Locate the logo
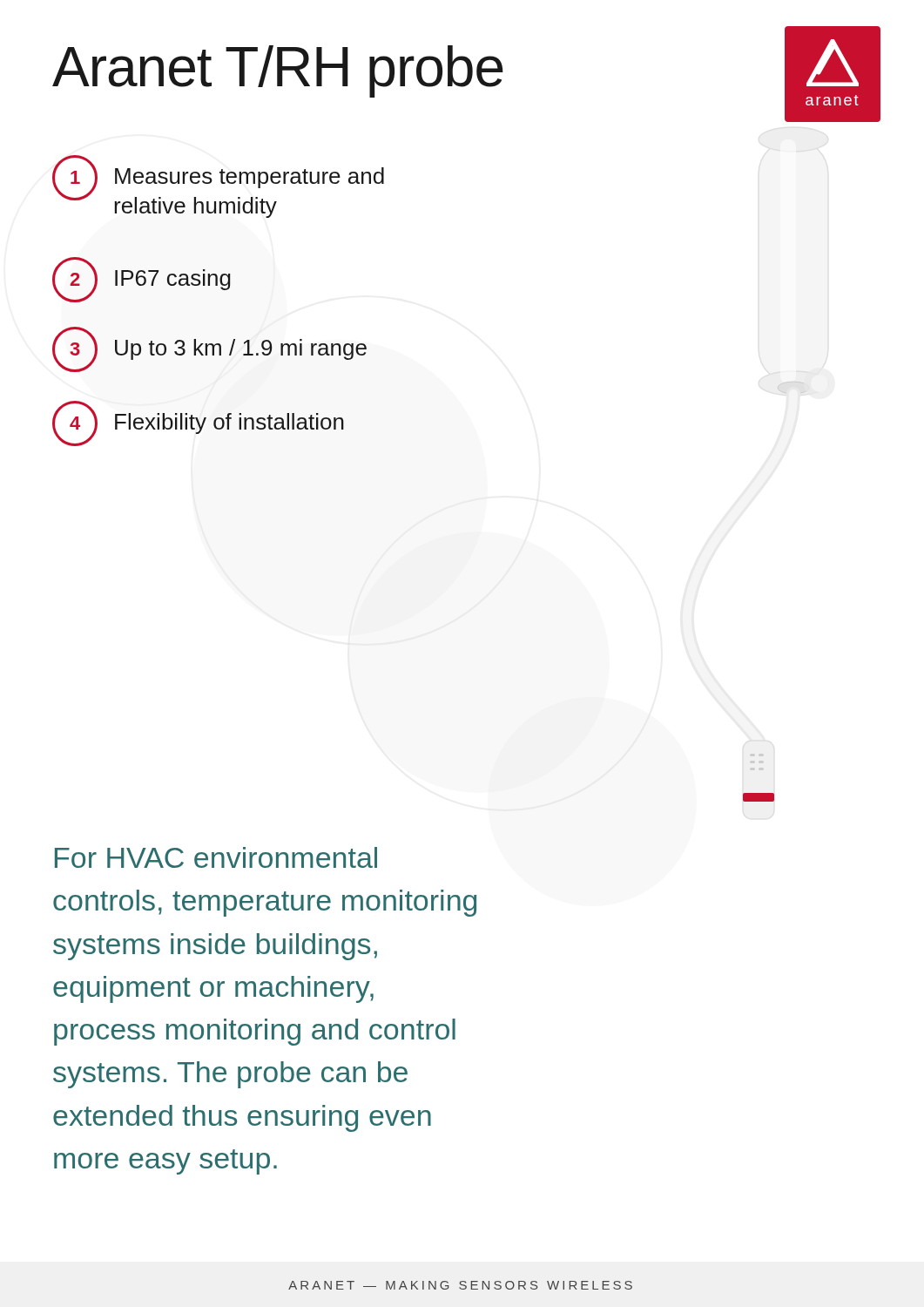The height and width of the screenshot is (1307, 924). pyautogui.click(x=833, y=74)
